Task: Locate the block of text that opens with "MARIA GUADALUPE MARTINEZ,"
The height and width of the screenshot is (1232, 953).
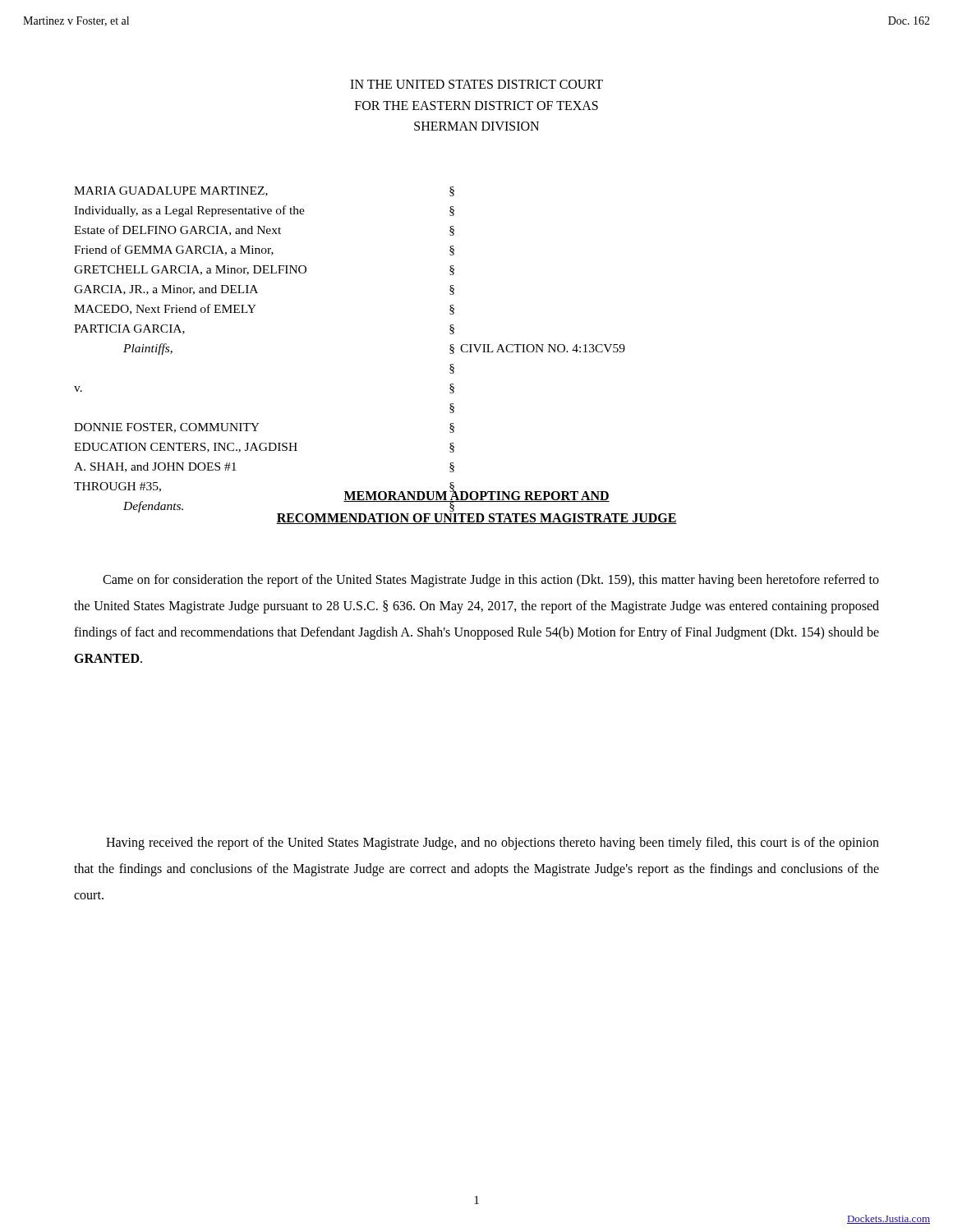Action: (x=444, y=348)
